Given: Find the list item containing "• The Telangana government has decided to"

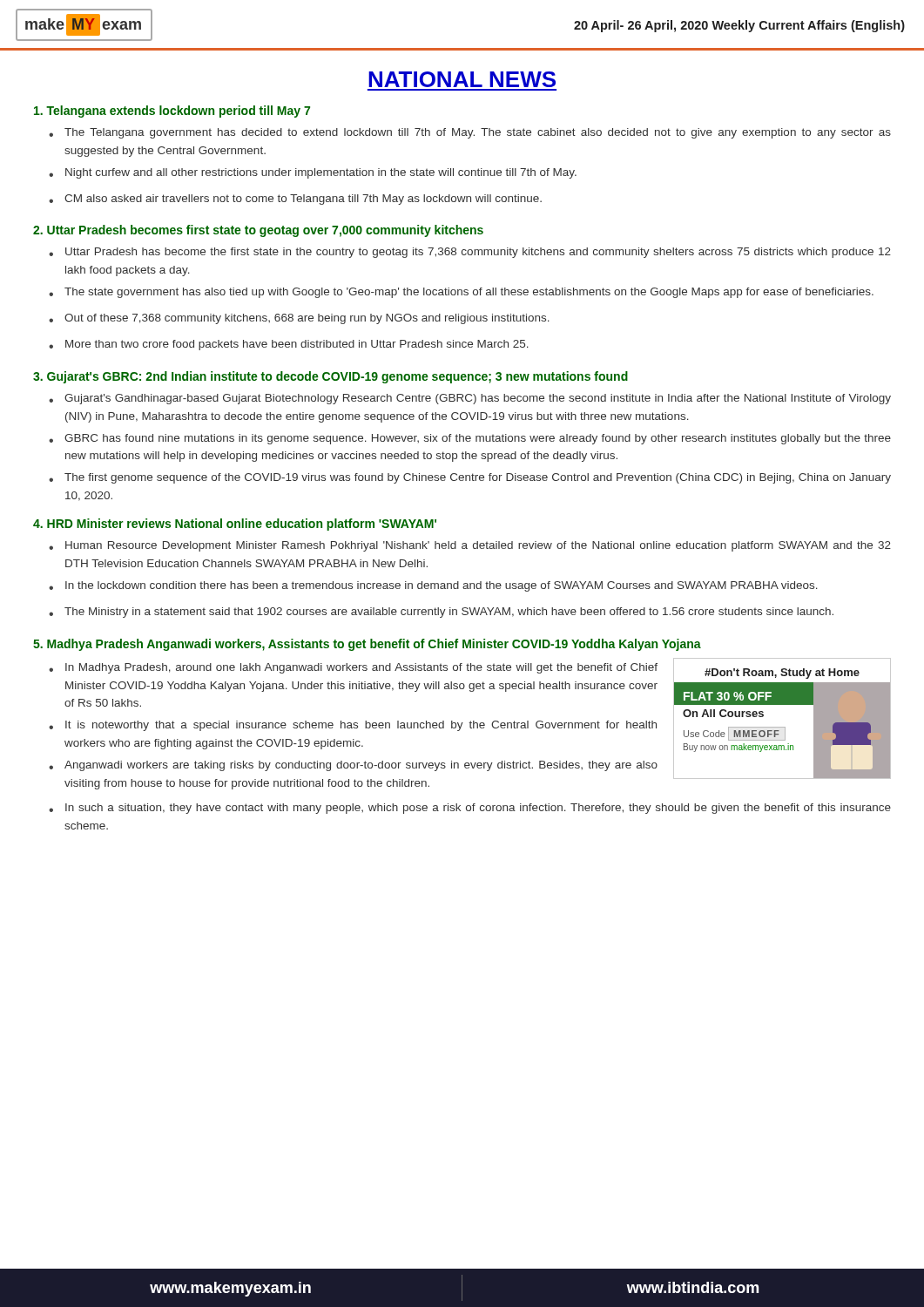Looking at the screenshot, I should coord(470,142).
